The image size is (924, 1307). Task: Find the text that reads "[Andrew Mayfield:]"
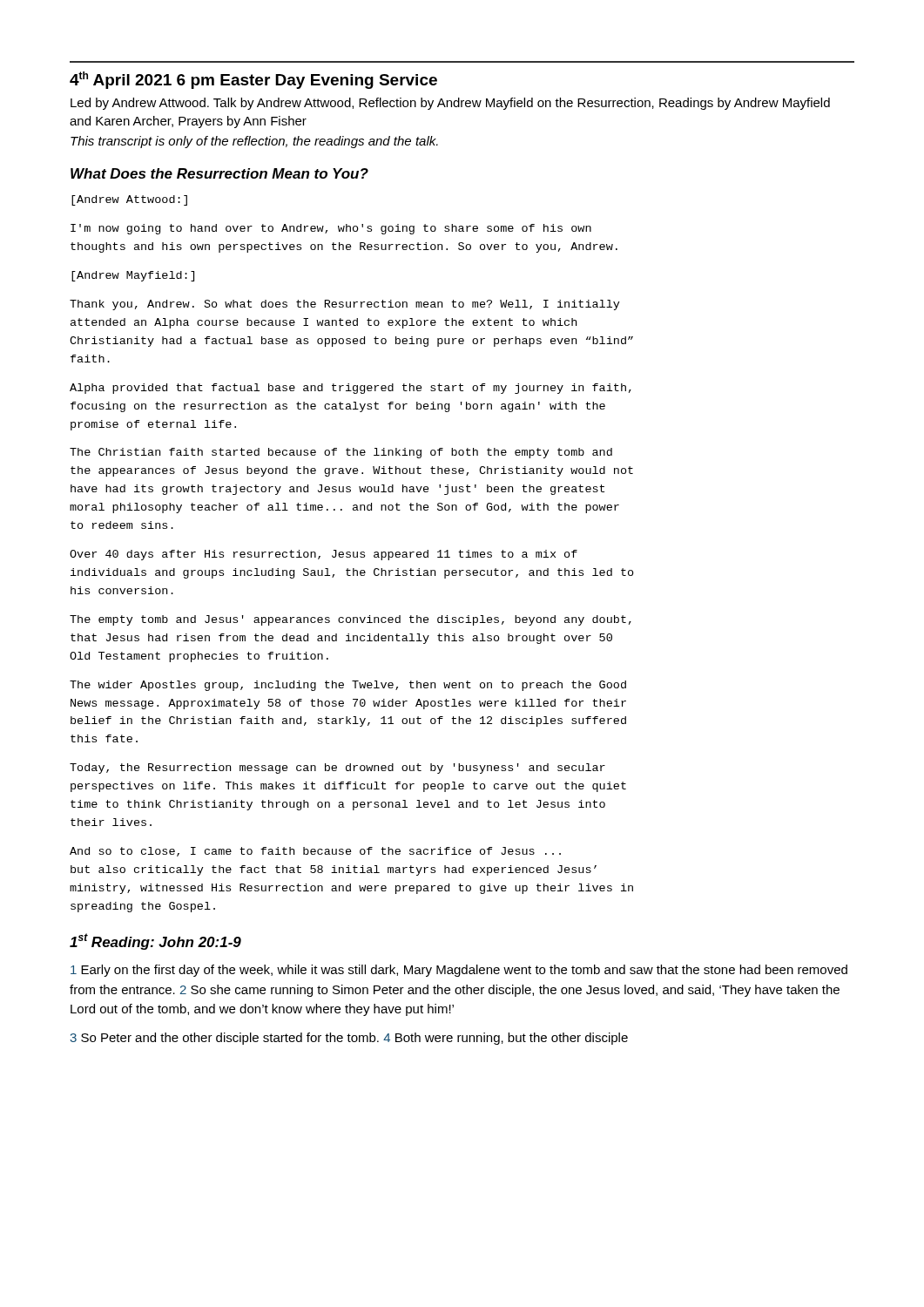click(133, 276)
